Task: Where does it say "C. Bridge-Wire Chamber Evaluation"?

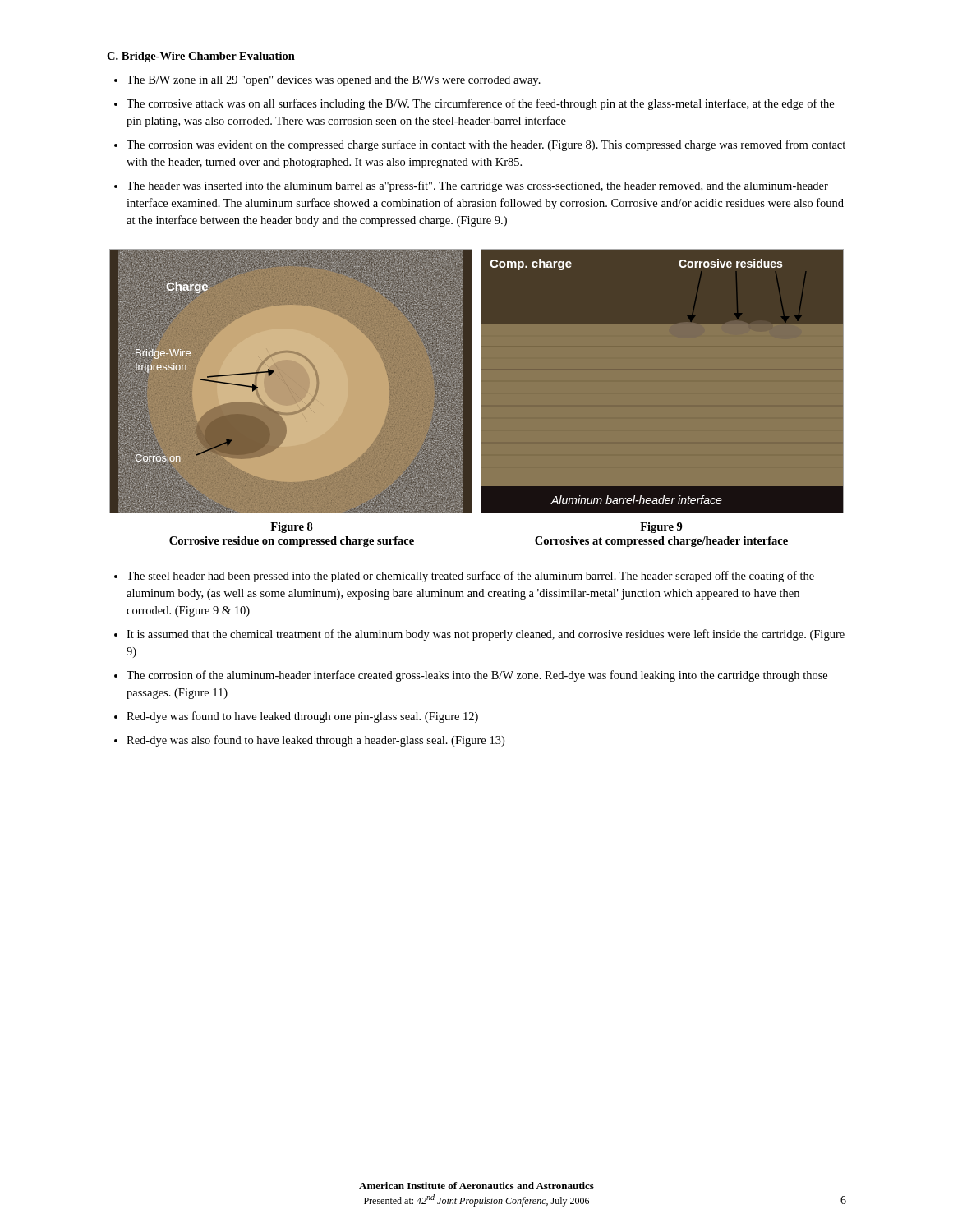Action: [x=201, y=56]
